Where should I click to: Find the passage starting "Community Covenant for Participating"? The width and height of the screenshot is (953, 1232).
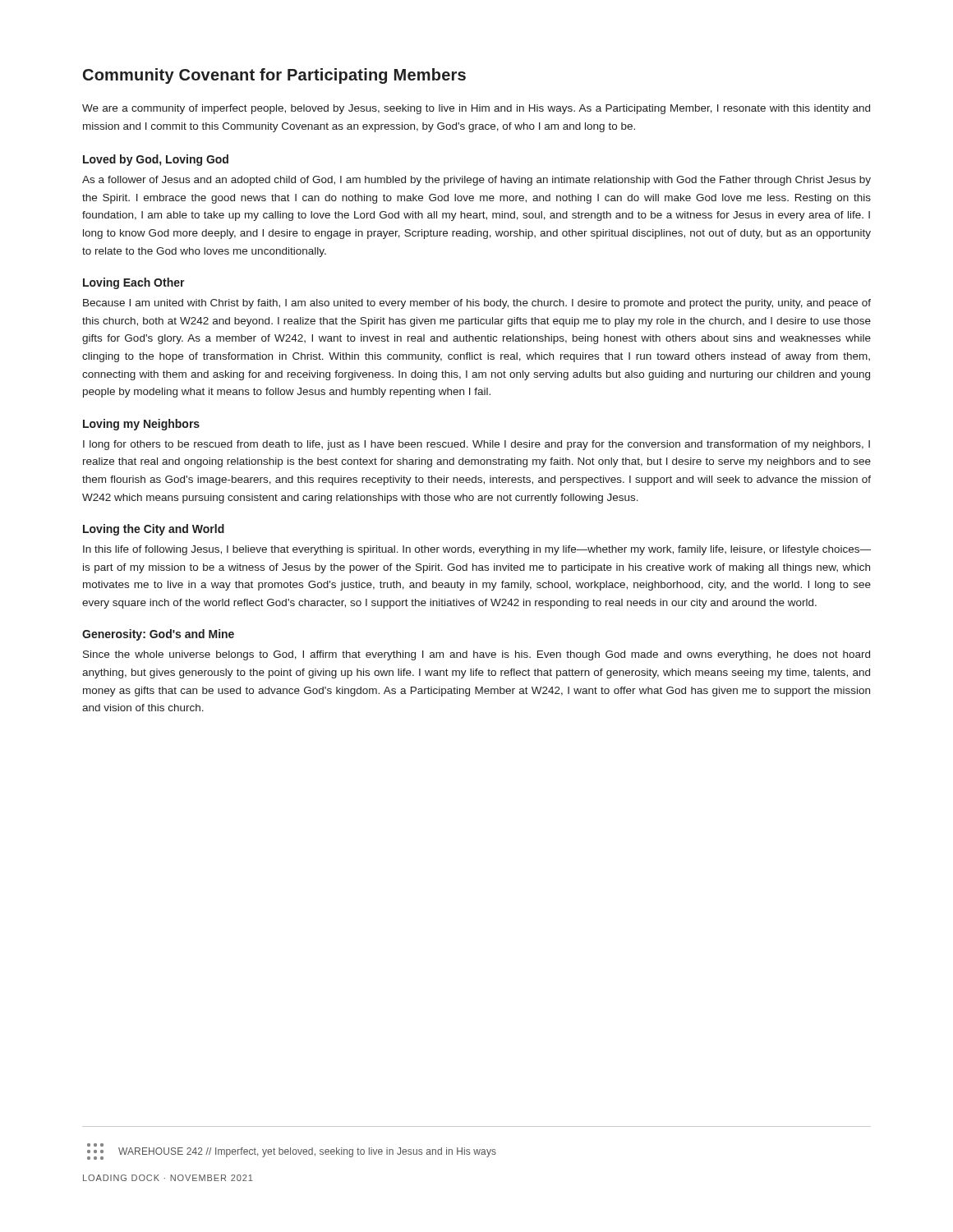pos(274,75)
